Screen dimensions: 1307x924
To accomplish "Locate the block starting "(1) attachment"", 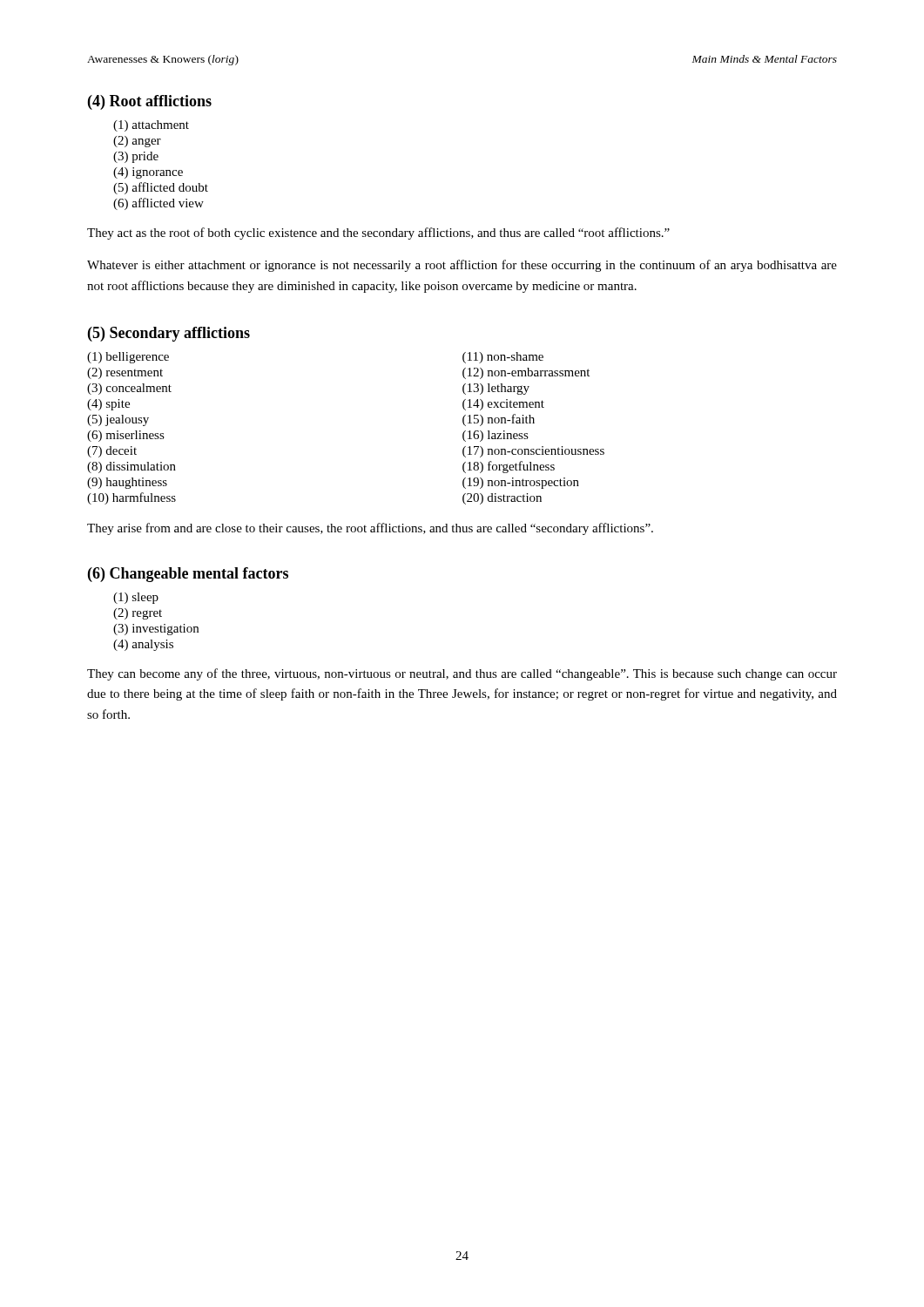I will click(x=151, y=125).
